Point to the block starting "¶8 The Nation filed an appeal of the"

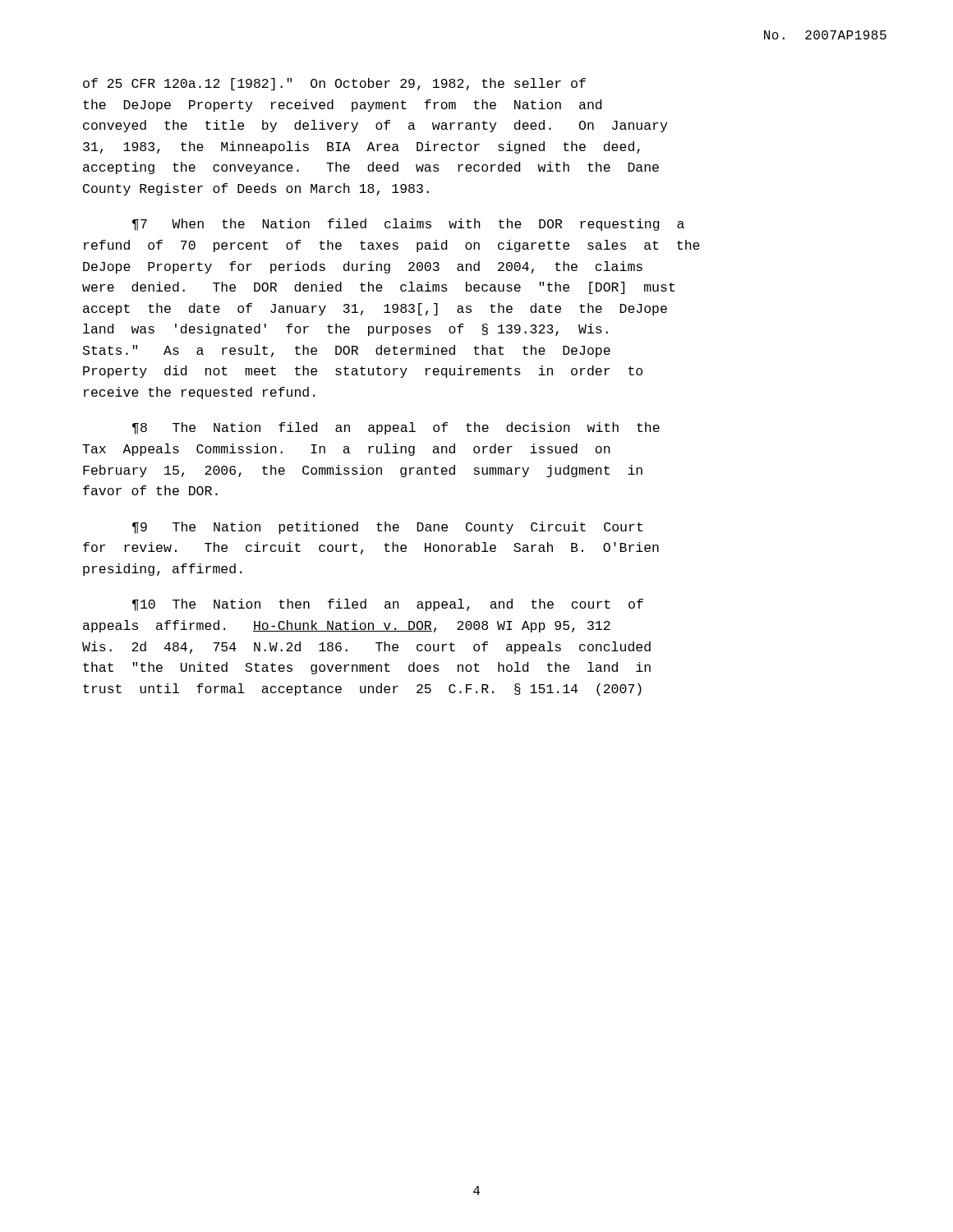(x=371, y=460)
